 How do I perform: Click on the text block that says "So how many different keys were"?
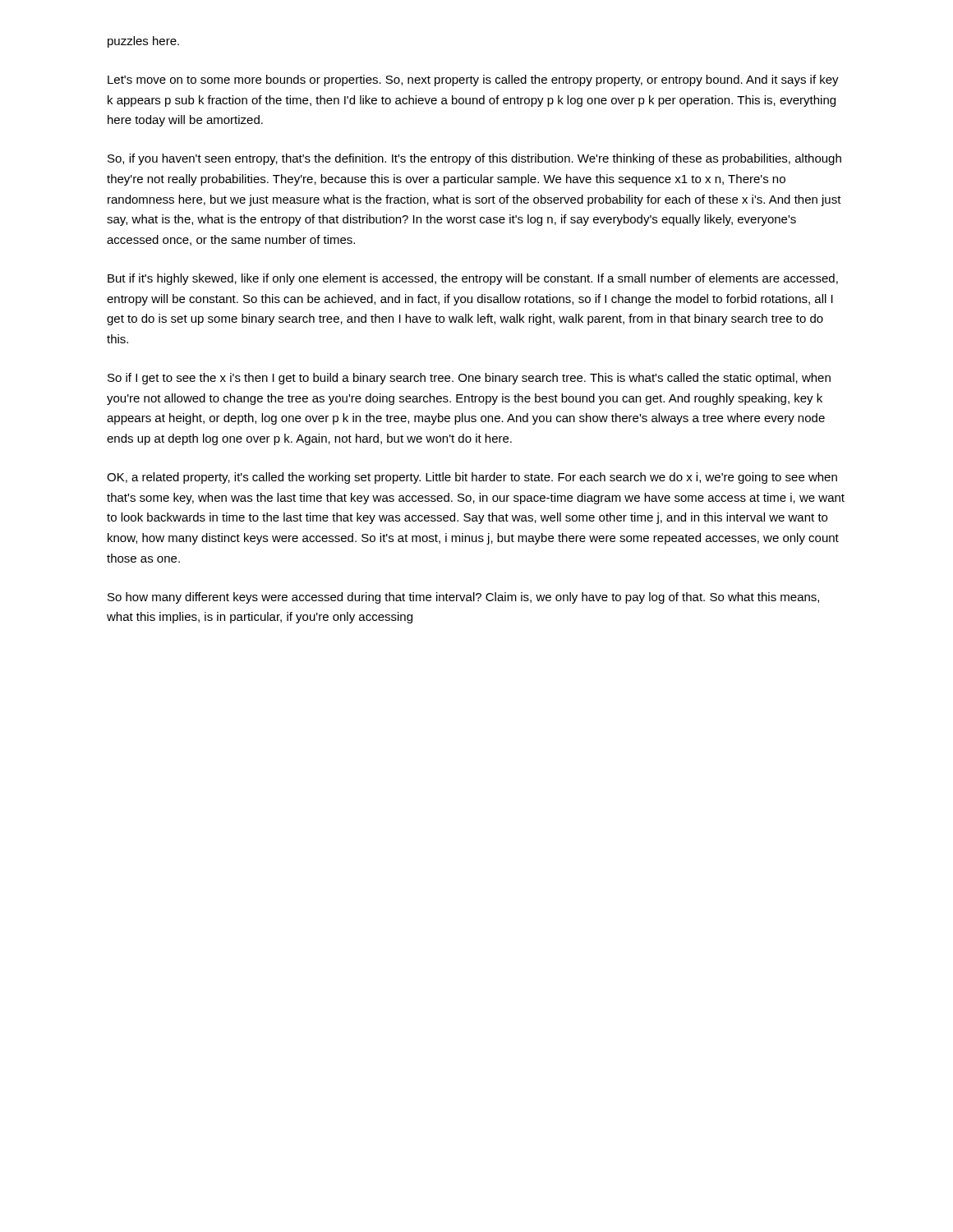464,606
